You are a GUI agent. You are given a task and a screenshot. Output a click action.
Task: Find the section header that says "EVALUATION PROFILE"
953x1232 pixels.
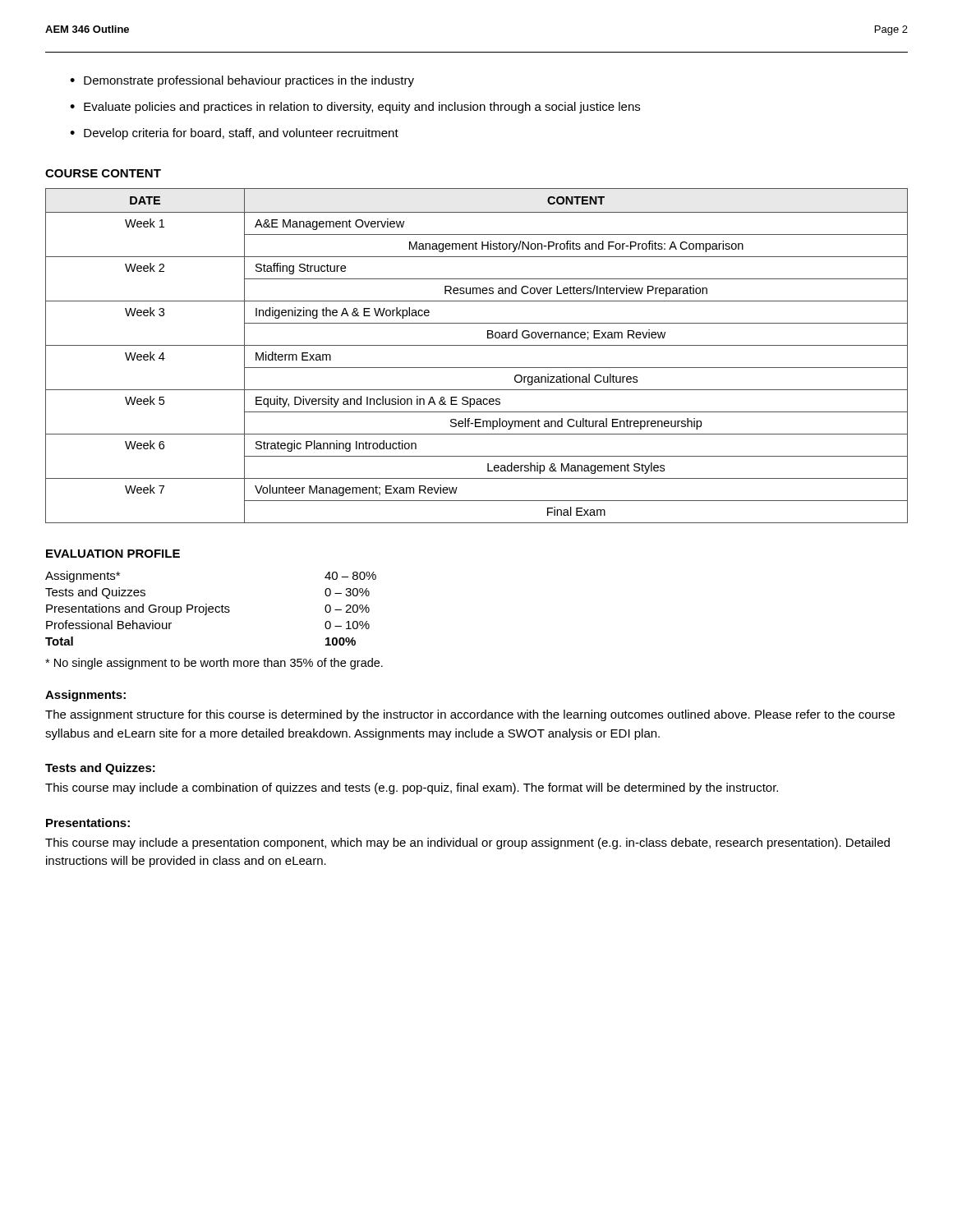[113, 553]
